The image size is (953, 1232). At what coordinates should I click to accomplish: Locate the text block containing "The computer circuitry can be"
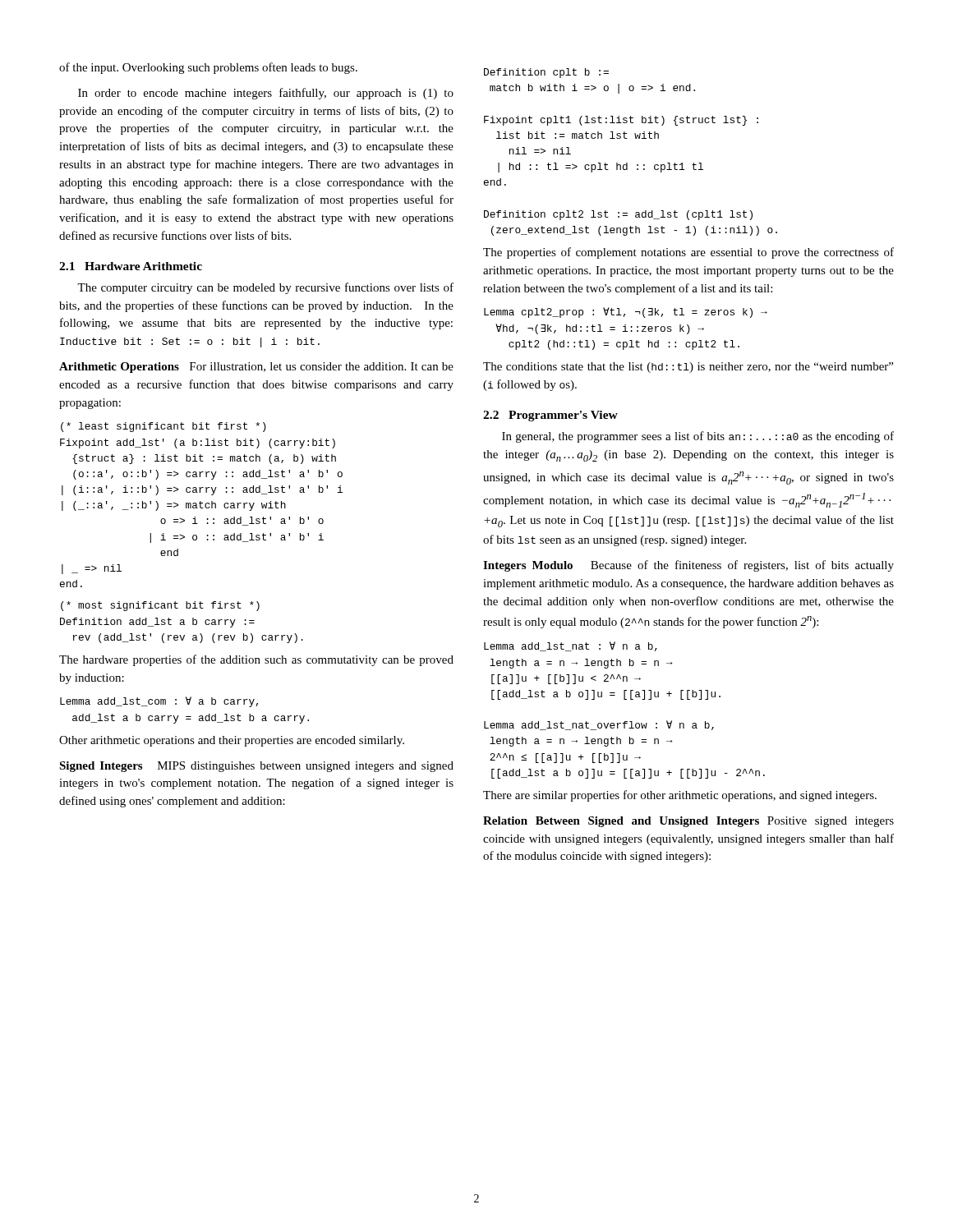click(x=256, y=315)
